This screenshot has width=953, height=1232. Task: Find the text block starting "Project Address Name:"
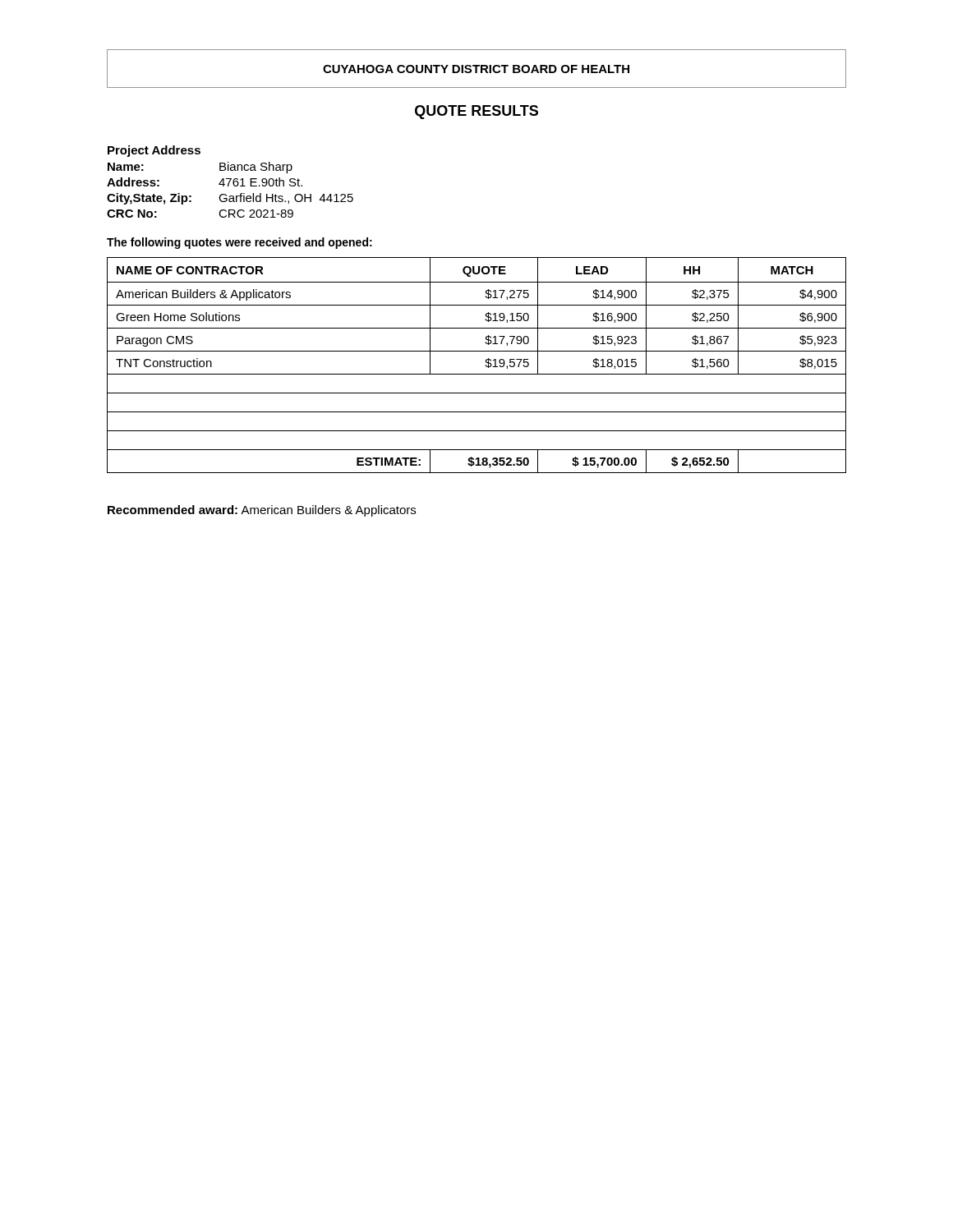[x=154, y=151]
